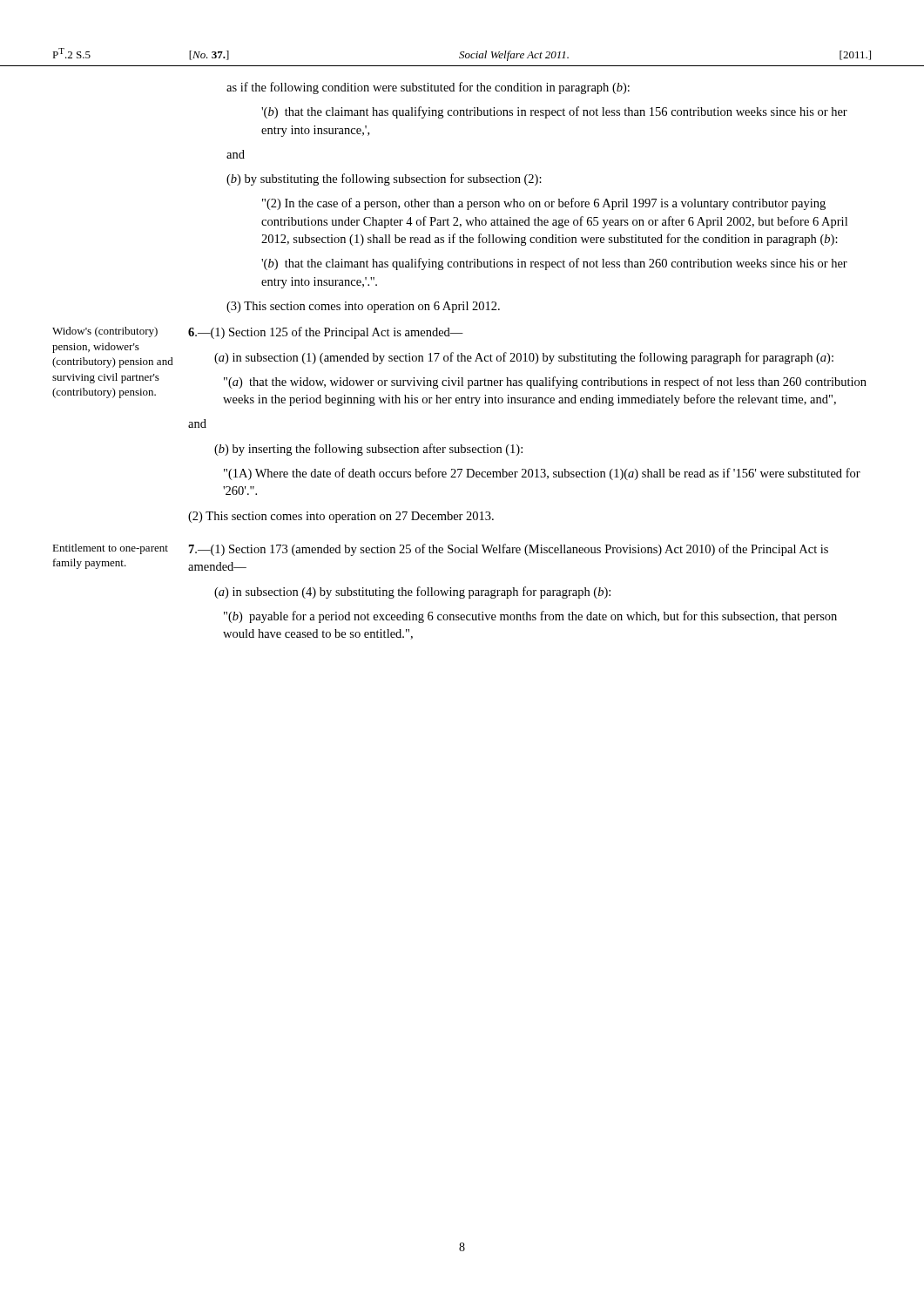The image size is (924, 1307).
Task: Locate the block of text that opens with ""(b) payable for a"
Action: (x=547, y=625)
